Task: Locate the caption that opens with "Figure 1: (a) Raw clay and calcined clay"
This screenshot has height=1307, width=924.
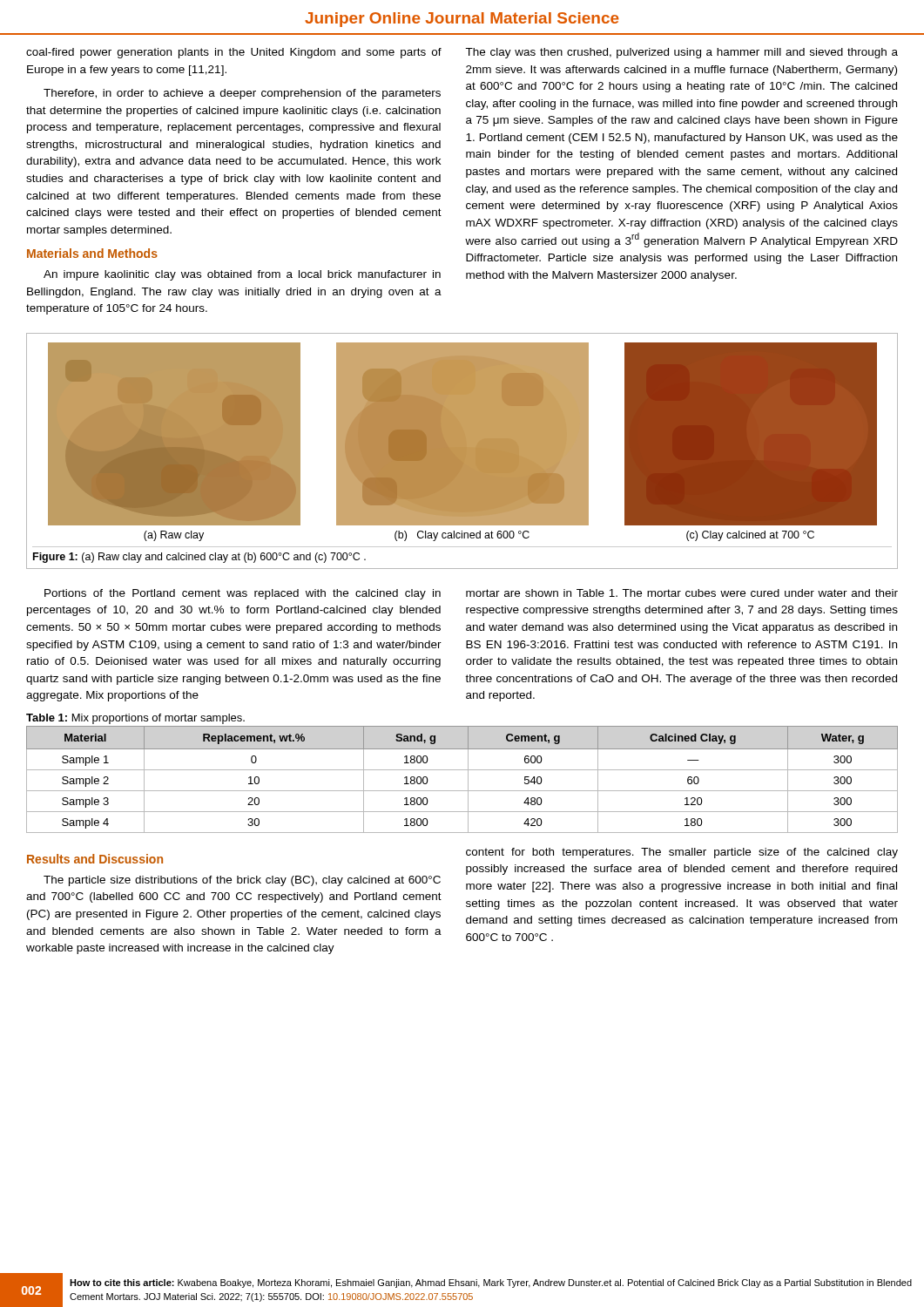Action: point(199,557)
